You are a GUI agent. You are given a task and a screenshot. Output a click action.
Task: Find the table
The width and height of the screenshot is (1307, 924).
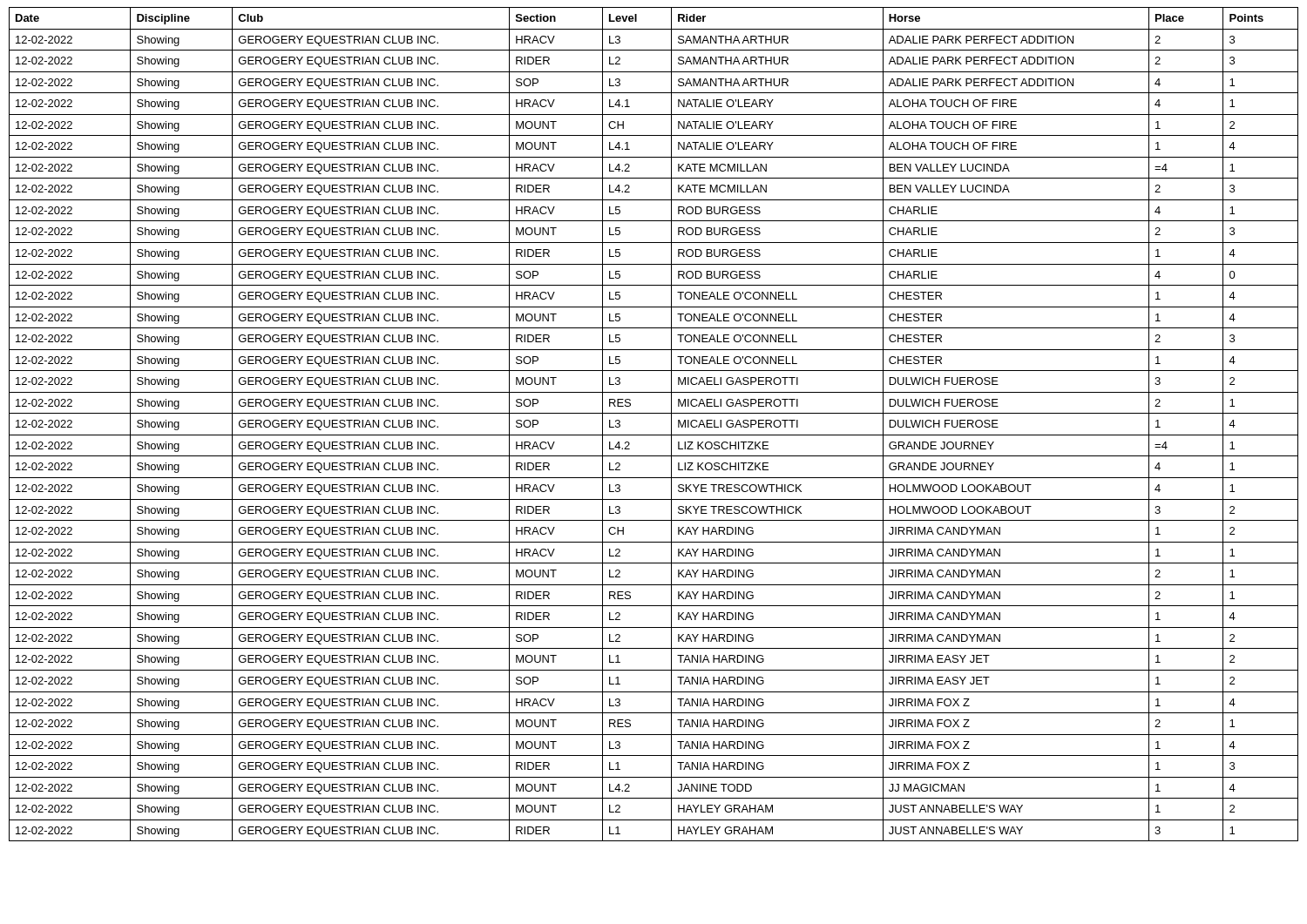coord(654,424)
